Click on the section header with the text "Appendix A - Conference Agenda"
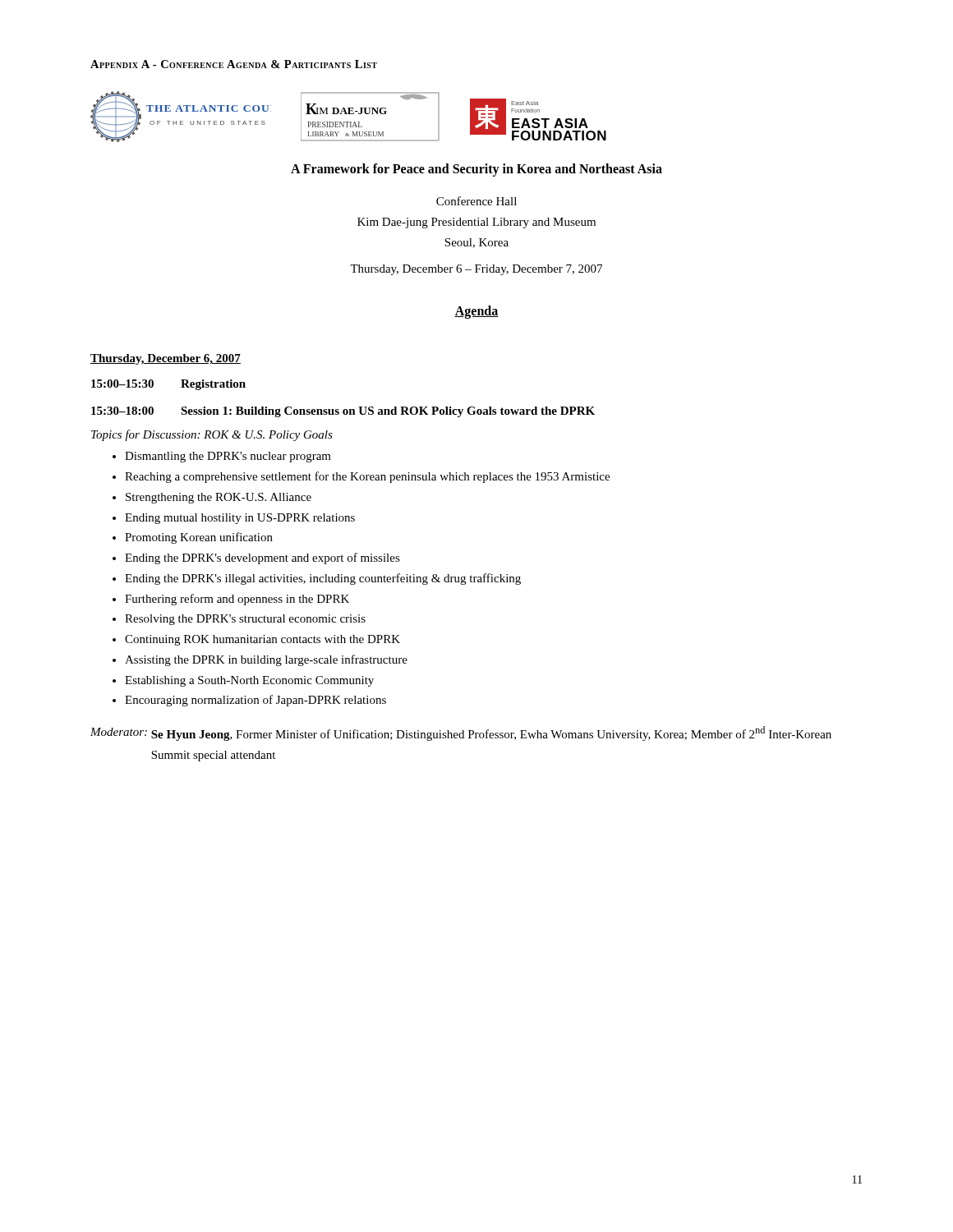953x1232 pixels. (x=234, y=64)
